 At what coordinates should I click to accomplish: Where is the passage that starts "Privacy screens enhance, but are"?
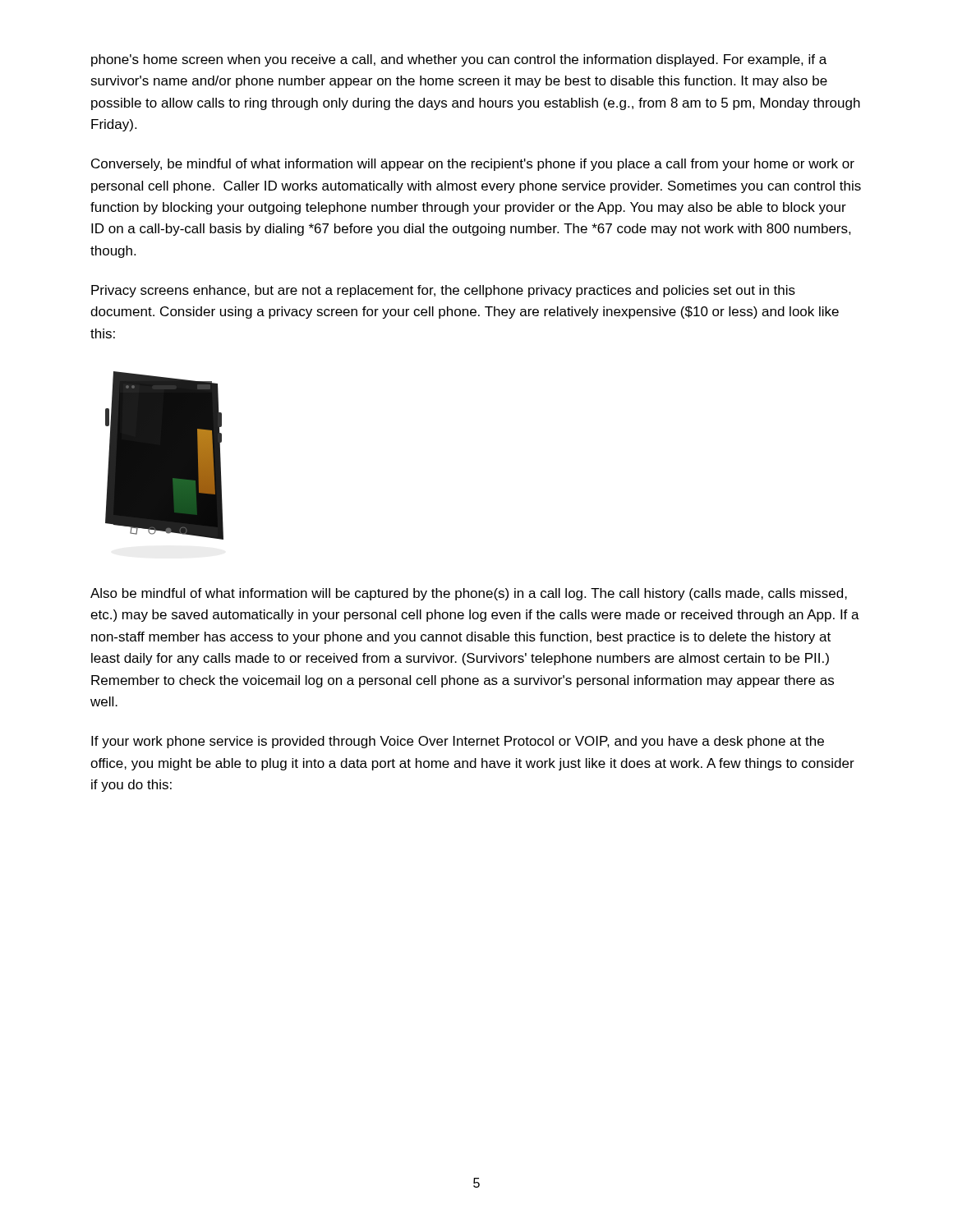tap(465, 312)
